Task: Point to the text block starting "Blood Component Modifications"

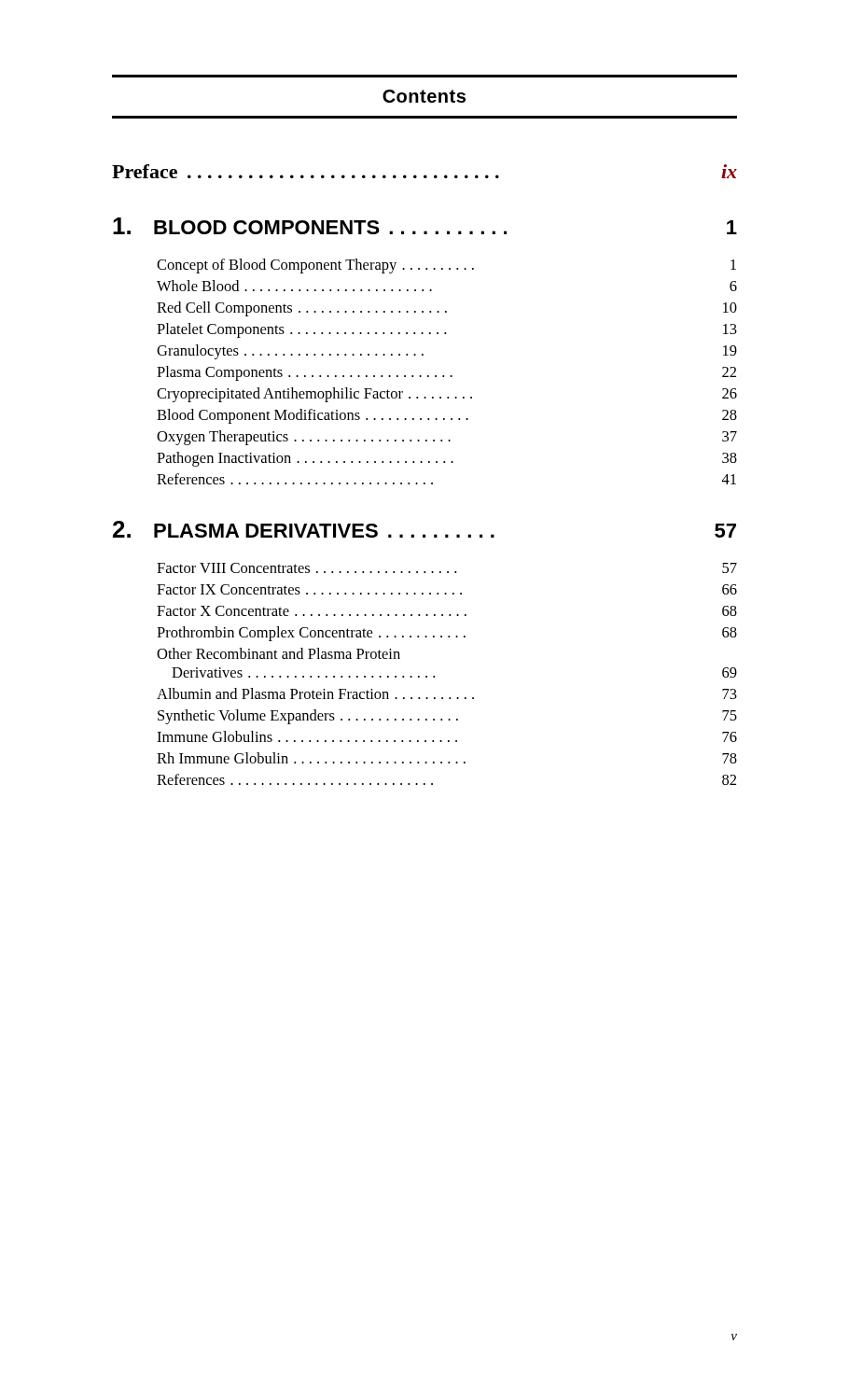Action: [x=447, y=415]
